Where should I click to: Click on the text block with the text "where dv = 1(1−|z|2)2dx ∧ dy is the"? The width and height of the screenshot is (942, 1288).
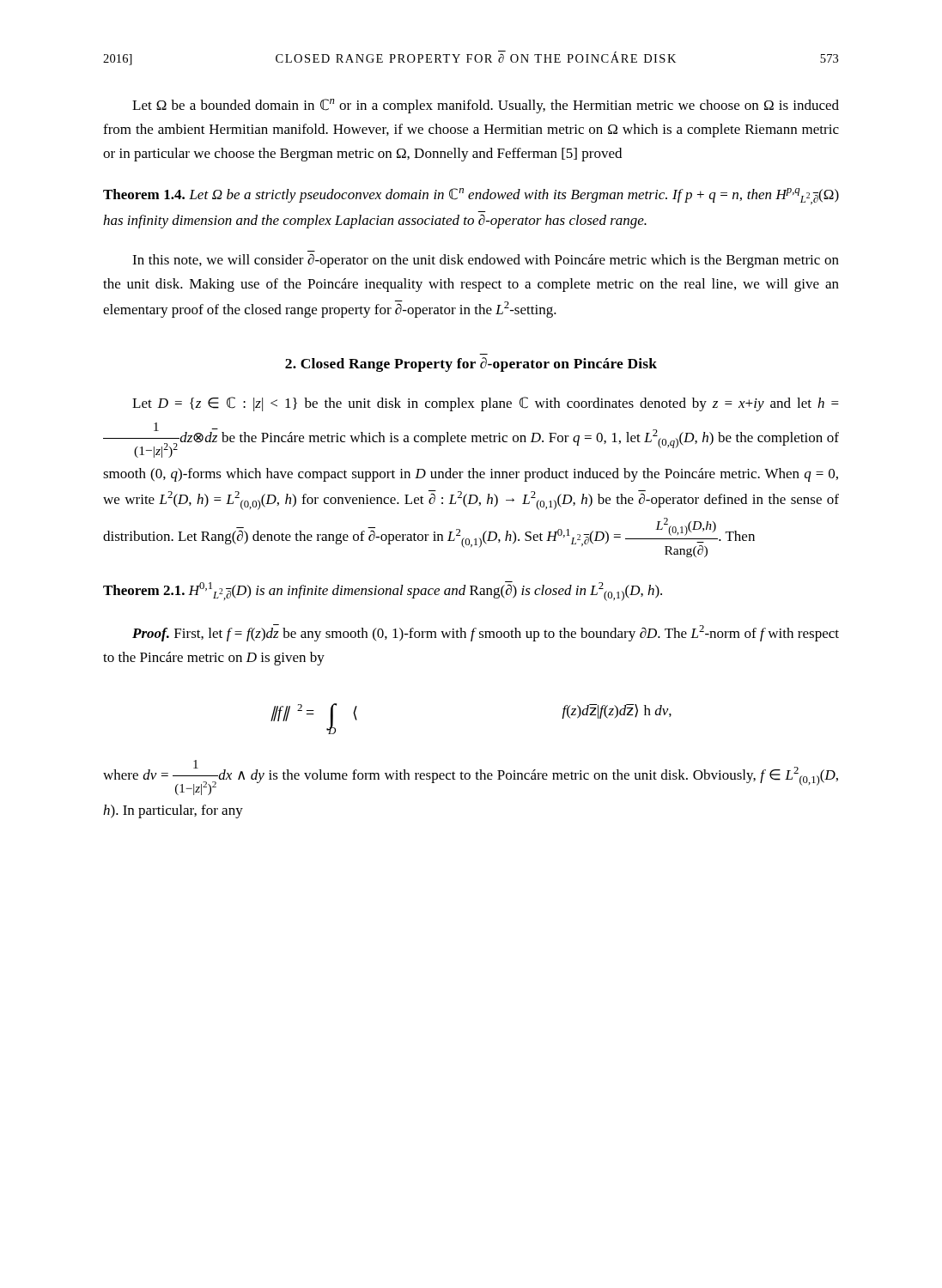pyautogui.click(x=471, y=788)
